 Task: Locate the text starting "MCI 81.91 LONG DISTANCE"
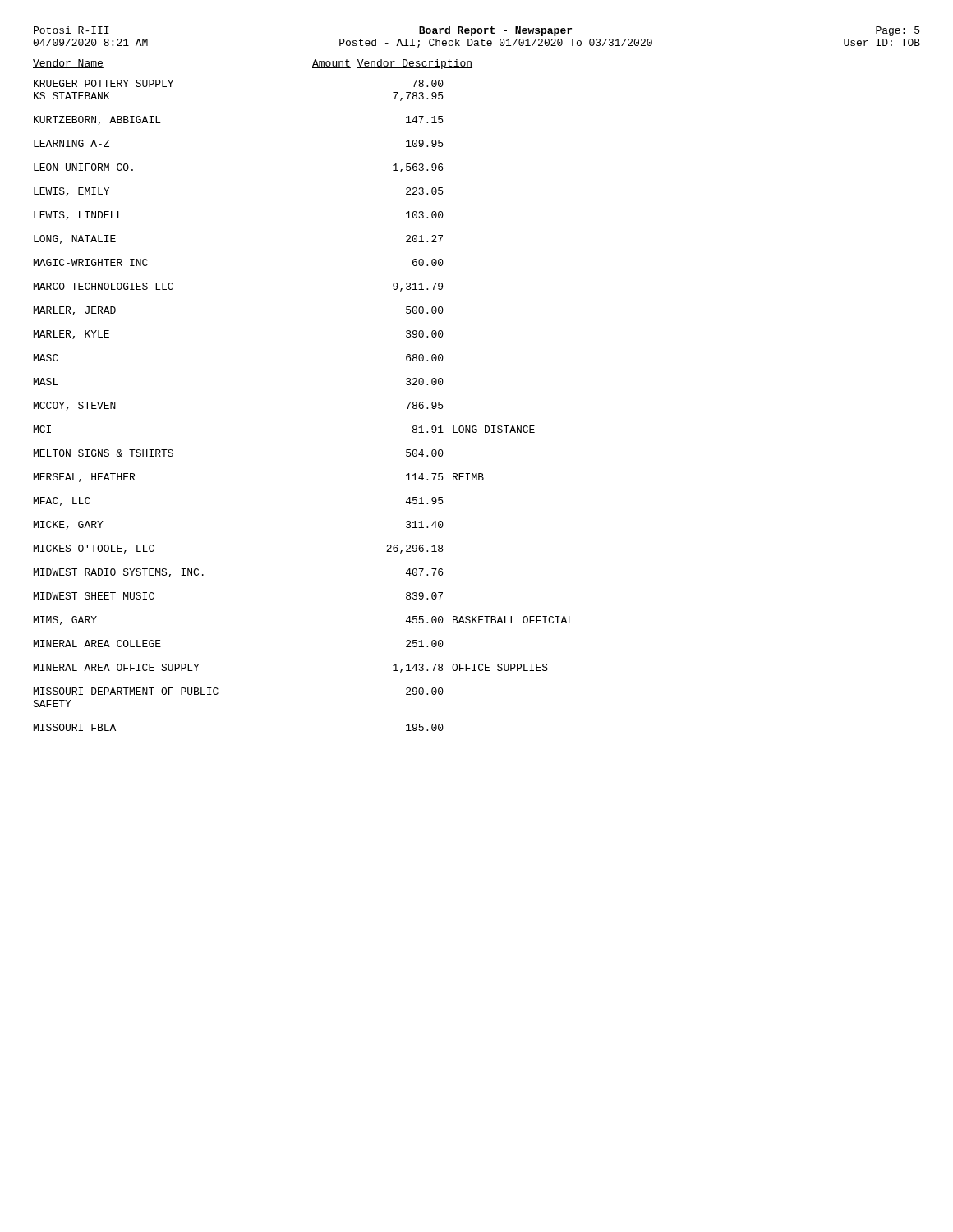click(x=476, y=430)
